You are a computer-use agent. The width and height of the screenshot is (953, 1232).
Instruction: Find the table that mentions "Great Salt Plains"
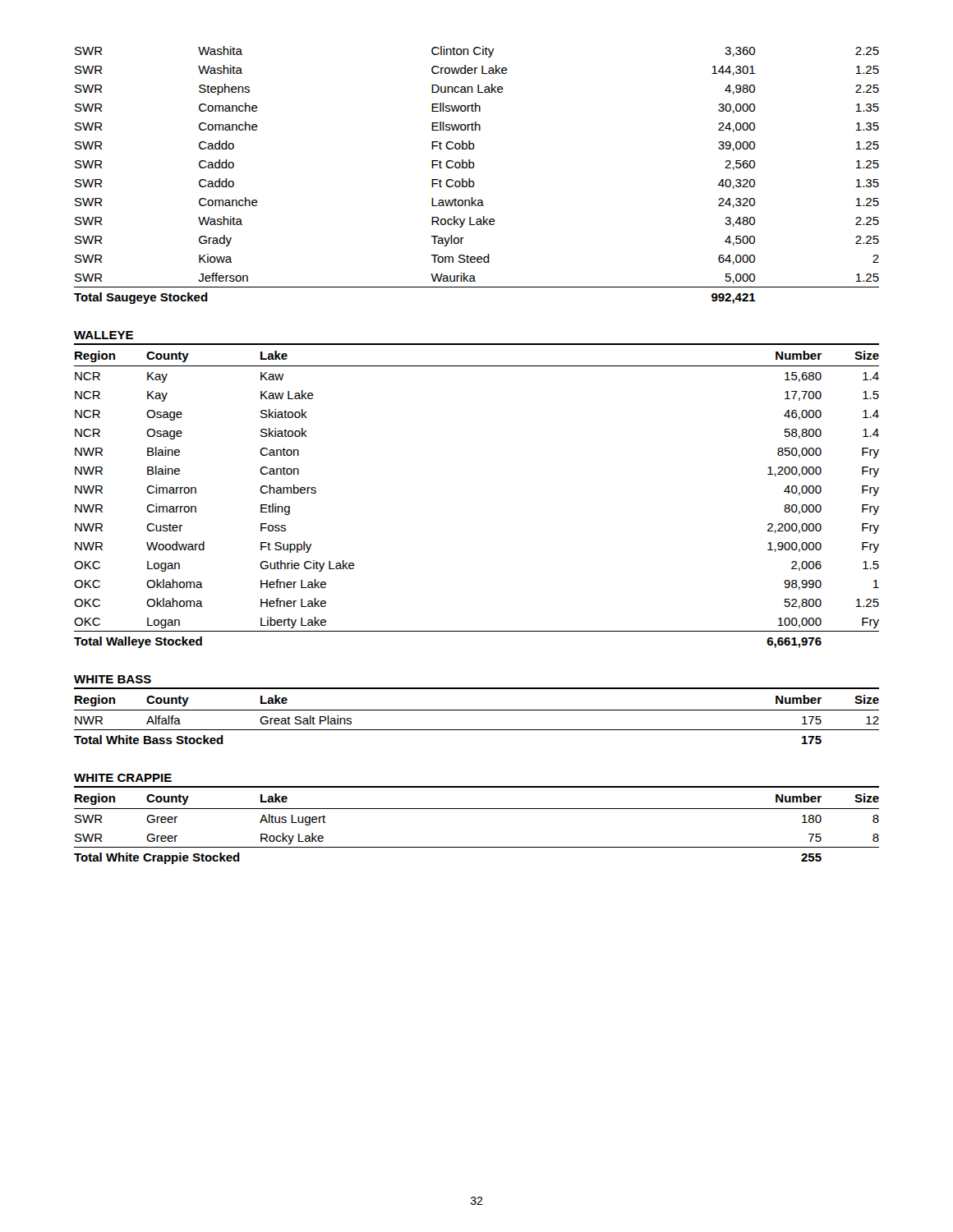click(x=476, y=718)
